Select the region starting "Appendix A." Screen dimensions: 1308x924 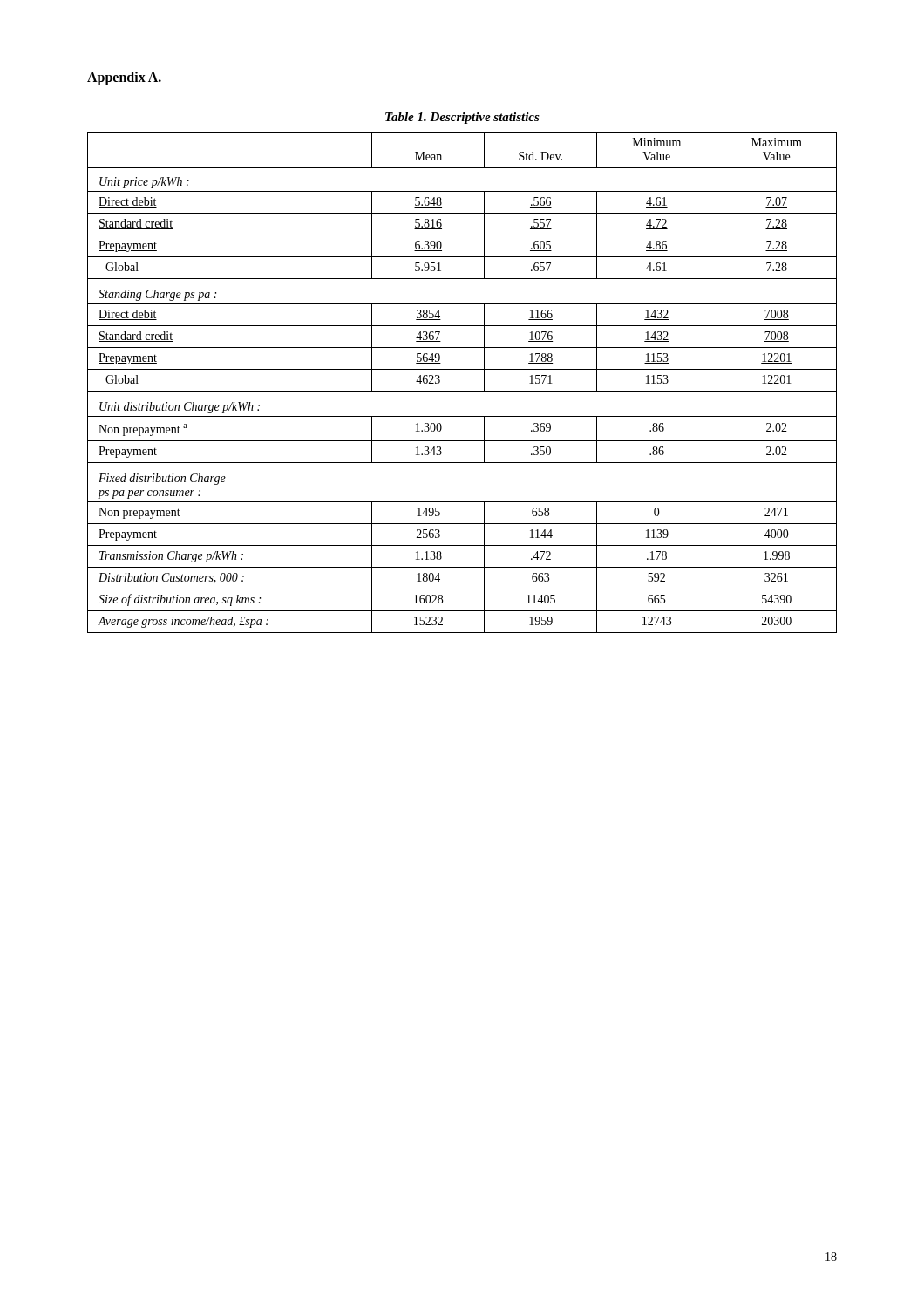click(x=124, y=77)
